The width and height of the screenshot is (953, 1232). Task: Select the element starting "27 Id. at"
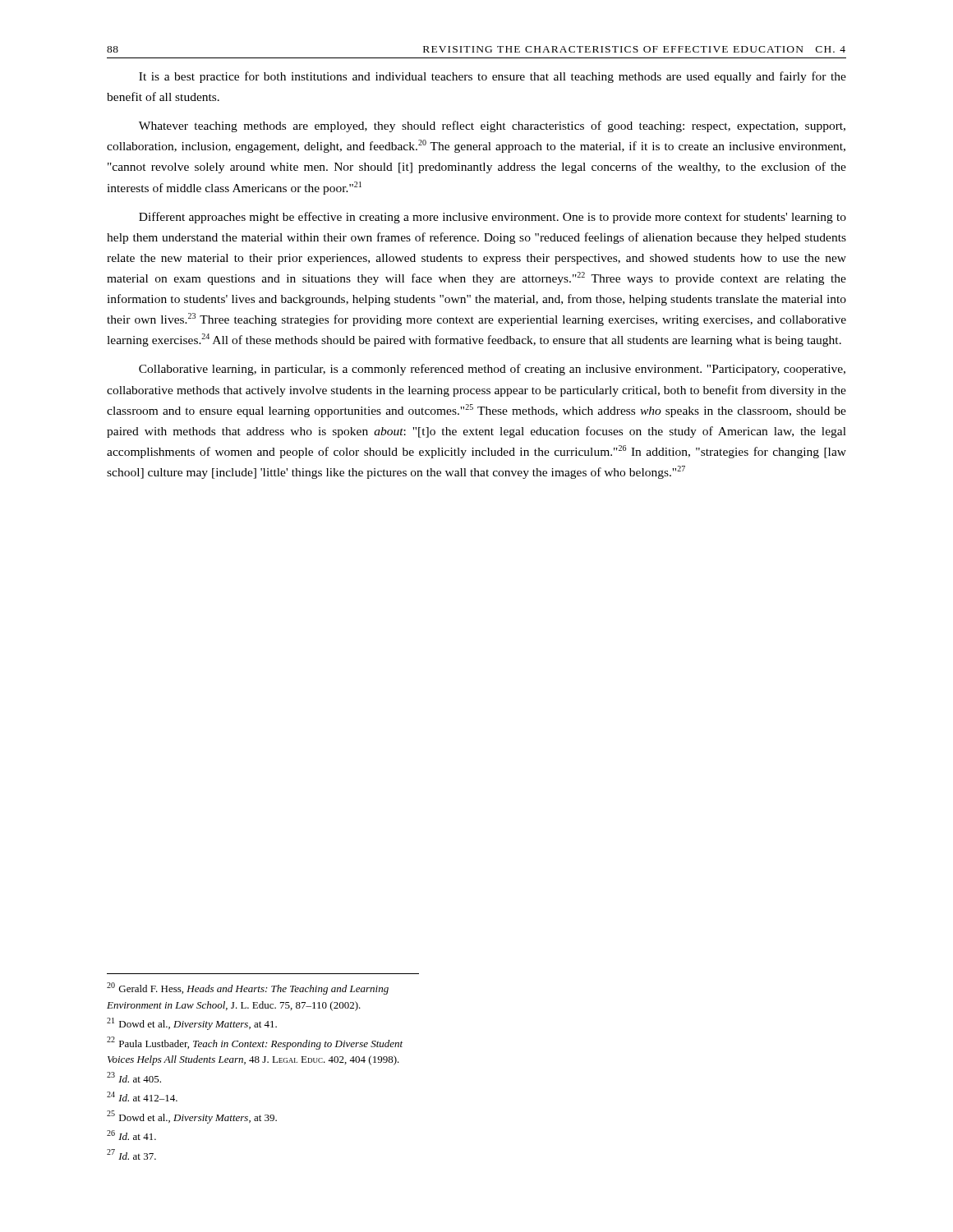coord(132,1155)
